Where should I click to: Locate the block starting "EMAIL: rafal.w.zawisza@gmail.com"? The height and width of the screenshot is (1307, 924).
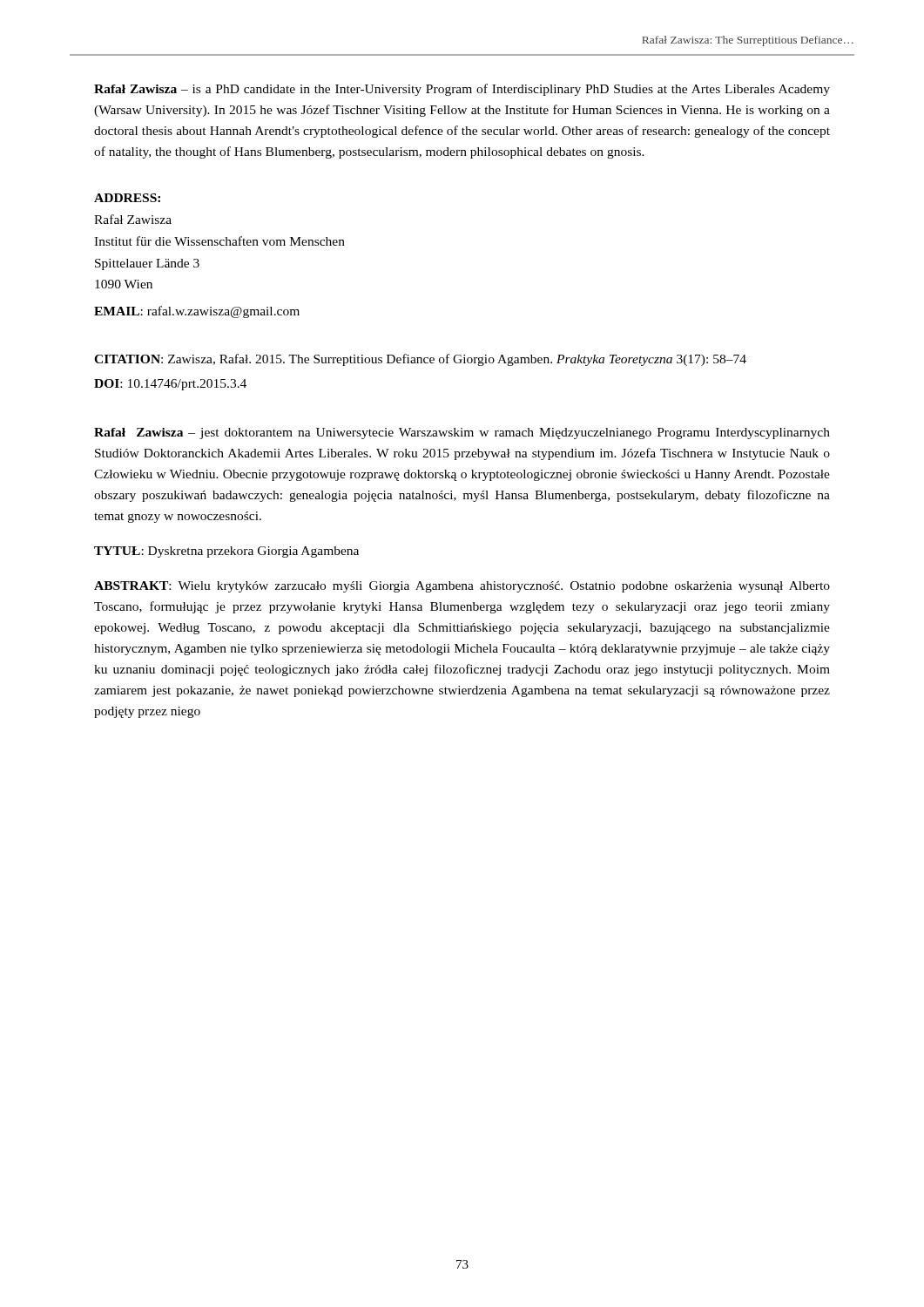(197, 311)
